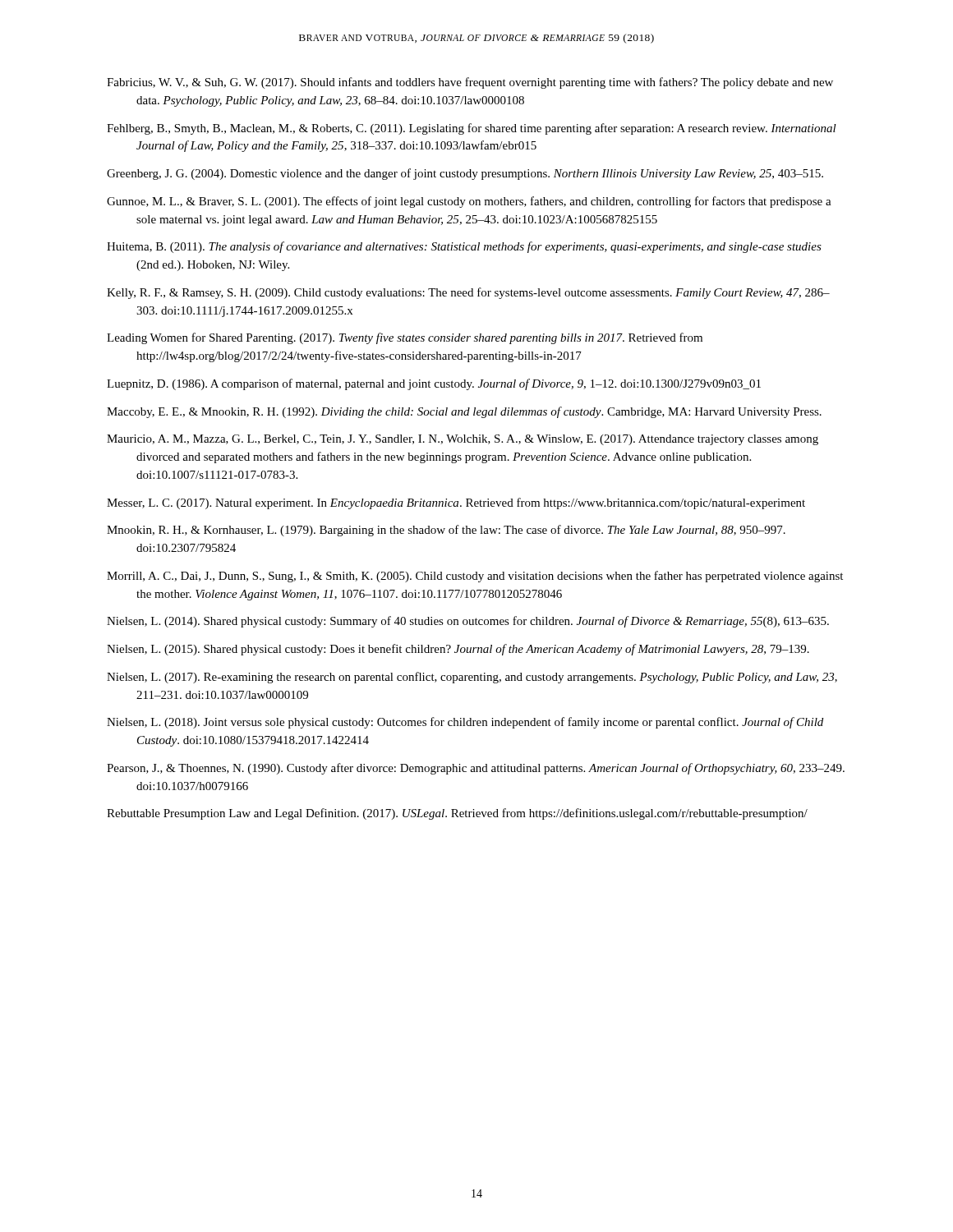Locate the text starting "Gunnoe, M. L., & Braver, S."
Viewport: 953px width, 1232px height.
pyautogui.click(x=469, y=210)
